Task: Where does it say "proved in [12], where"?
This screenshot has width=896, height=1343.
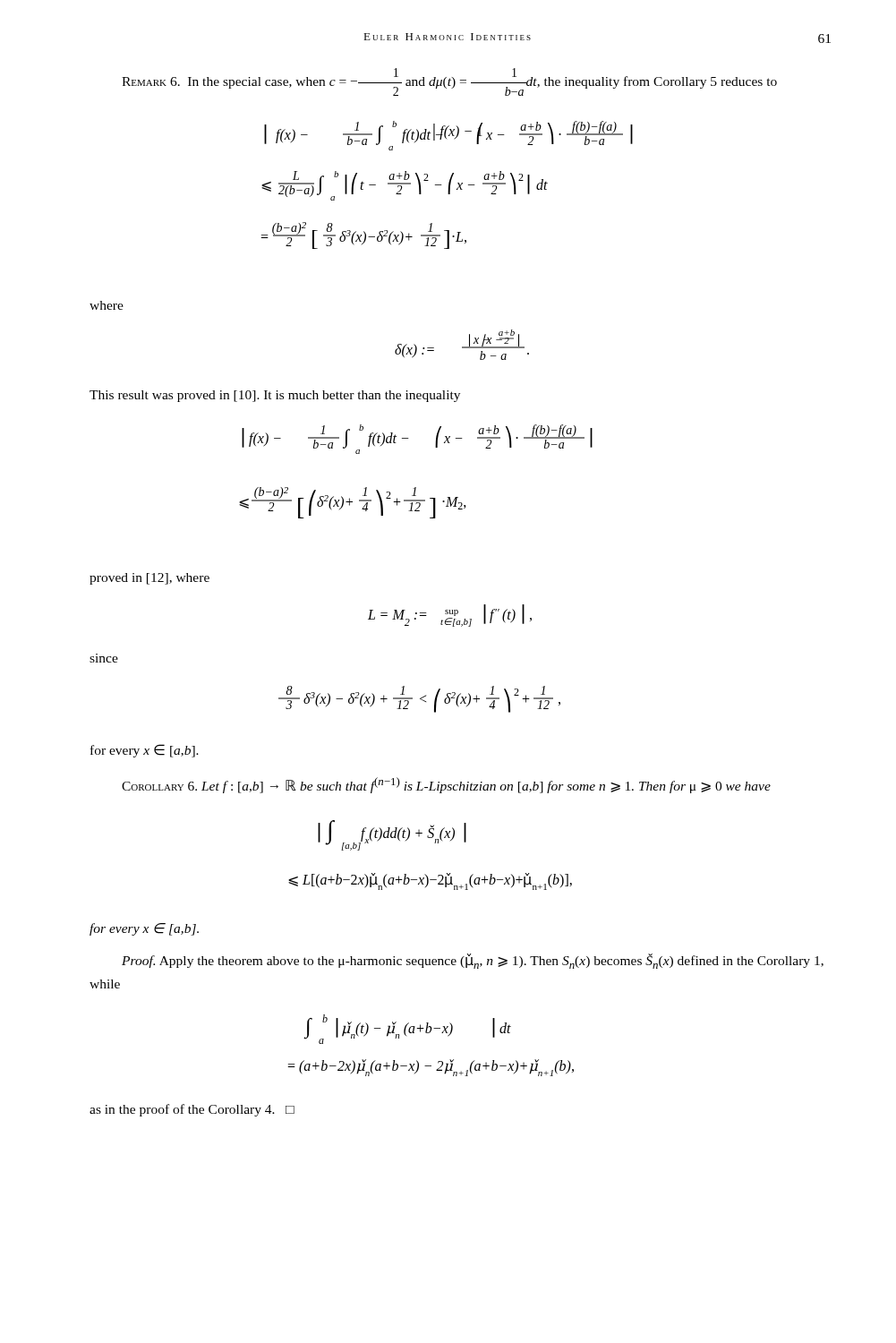Action: pos(149,579)
